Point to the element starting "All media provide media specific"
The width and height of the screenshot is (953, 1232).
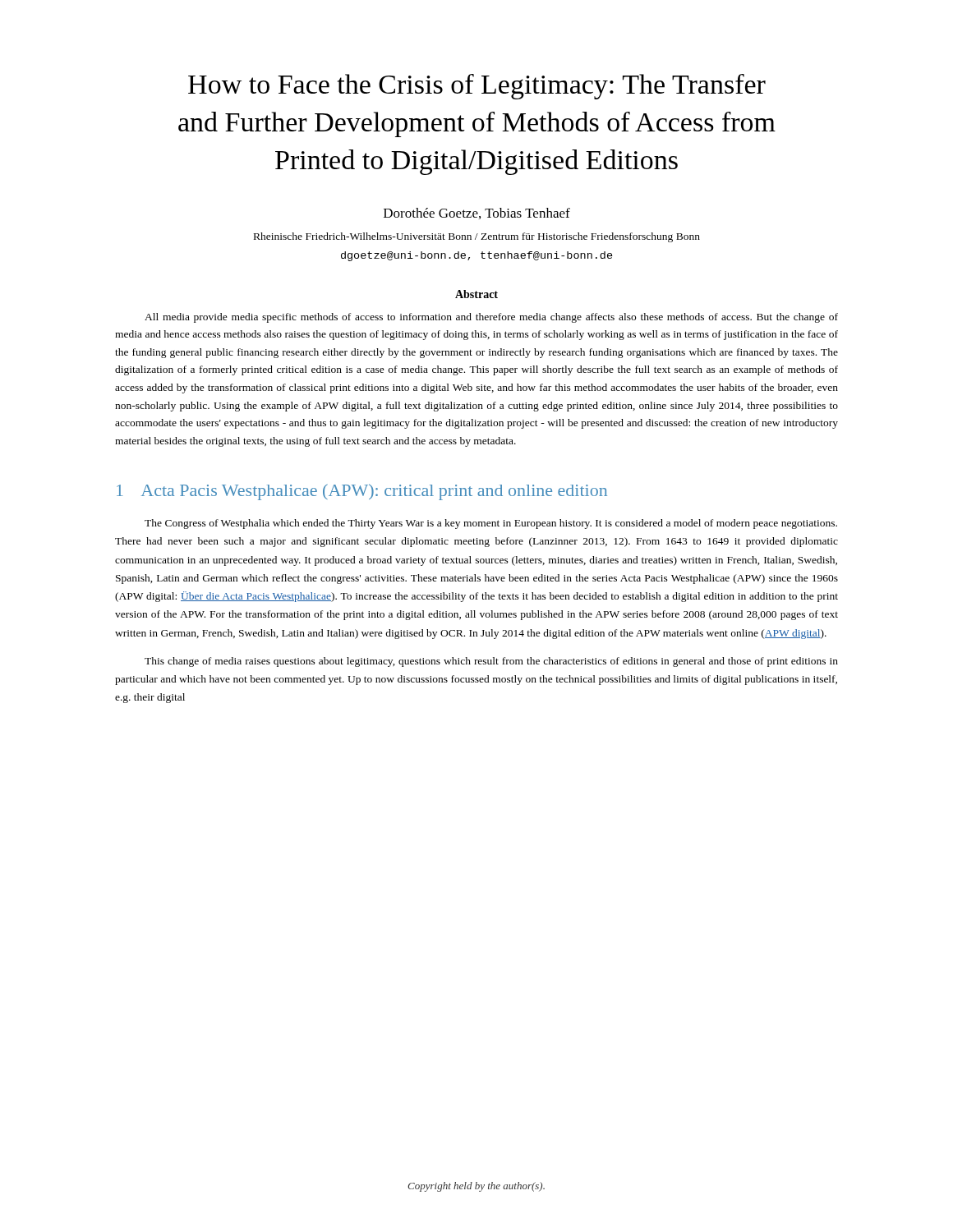coord(476,378)
